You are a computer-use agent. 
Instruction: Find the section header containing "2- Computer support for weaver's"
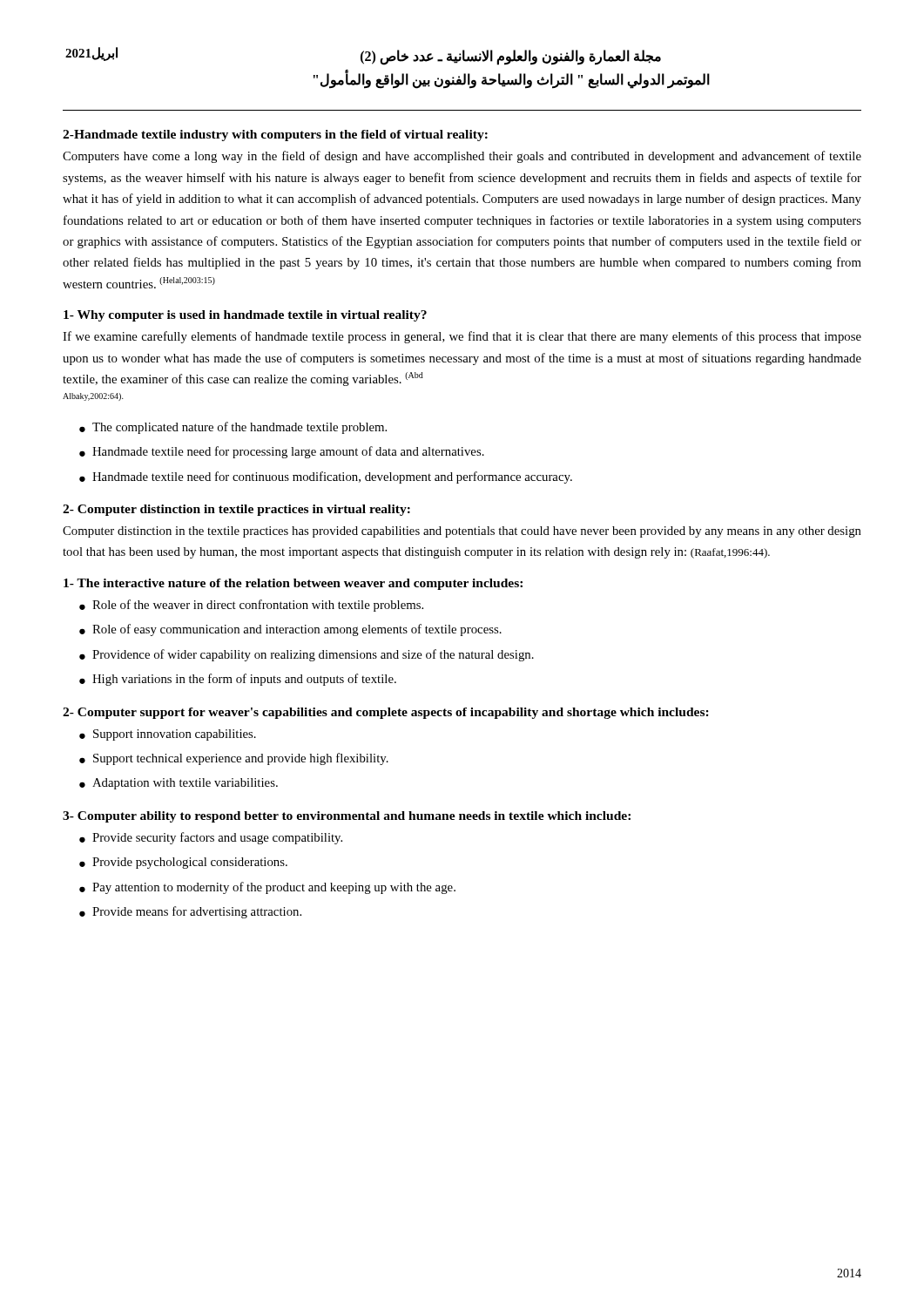[386, 711]
